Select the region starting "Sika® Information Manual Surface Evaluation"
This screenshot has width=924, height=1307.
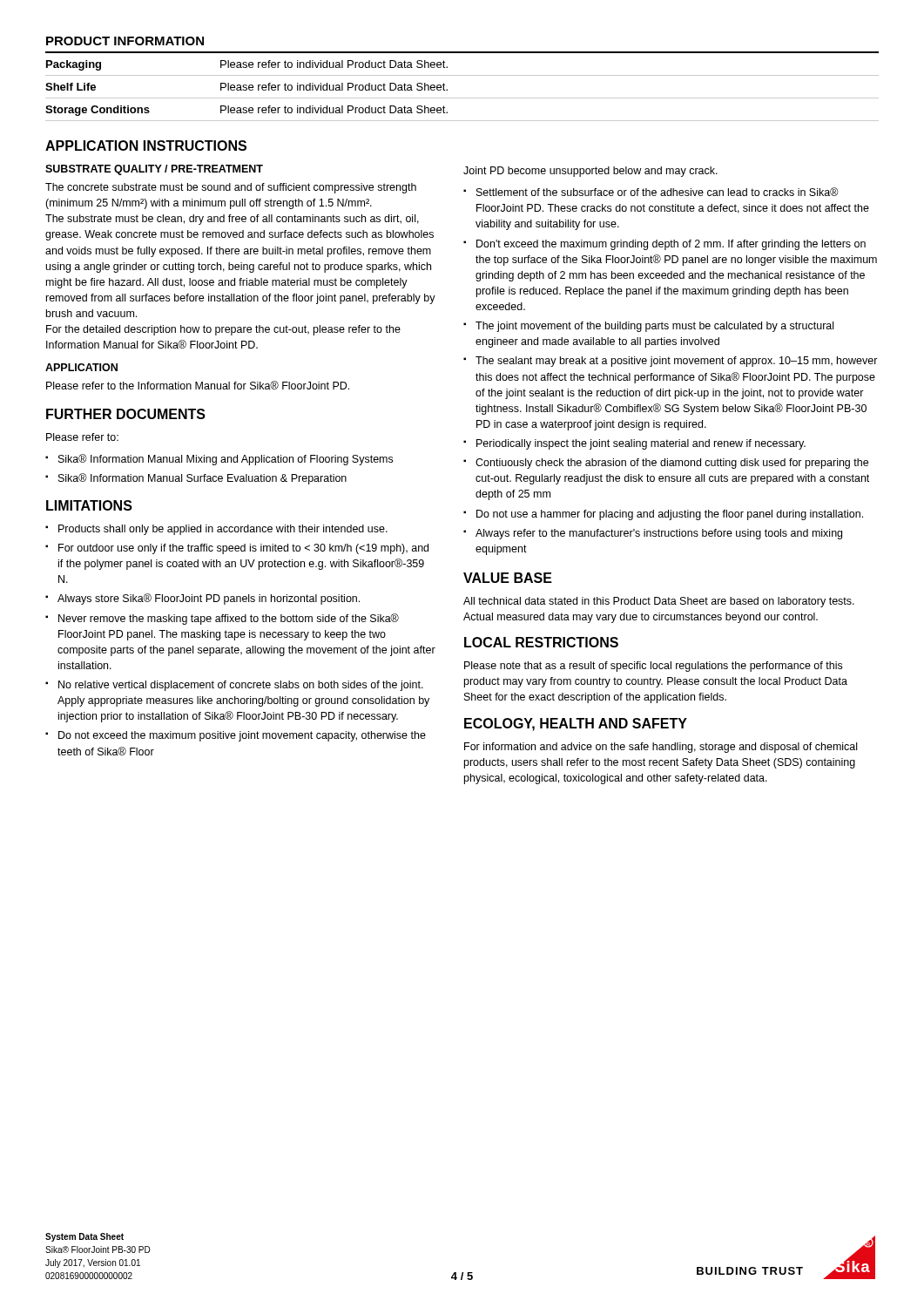[202, 478]
